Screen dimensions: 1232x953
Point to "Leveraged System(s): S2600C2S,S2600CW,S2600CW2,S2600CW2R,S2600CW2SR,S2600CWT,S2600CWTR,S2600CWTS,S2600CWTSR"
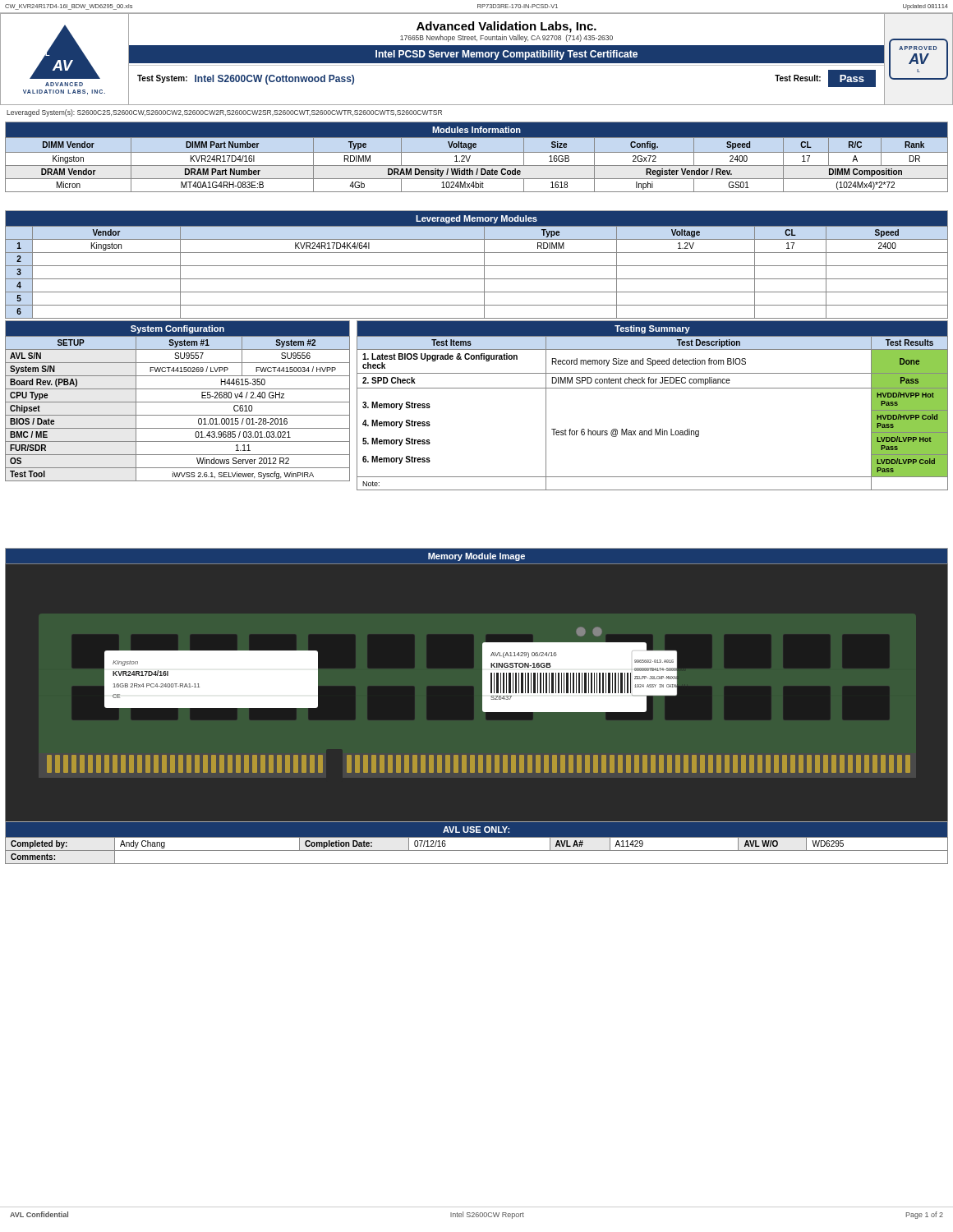(x=225, y=113)
